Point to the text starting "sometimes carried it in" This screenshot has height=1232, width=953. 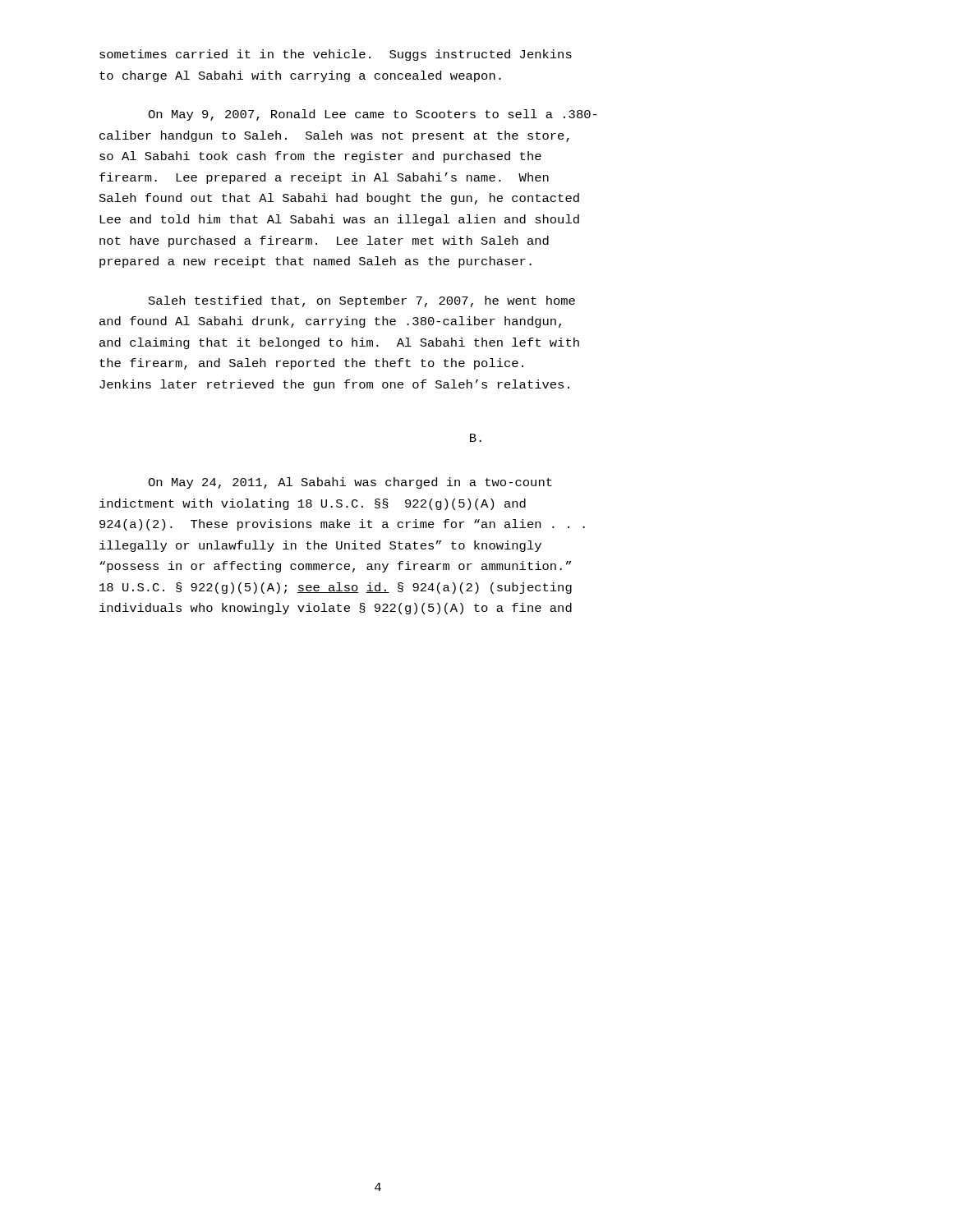tap(335, 66)
